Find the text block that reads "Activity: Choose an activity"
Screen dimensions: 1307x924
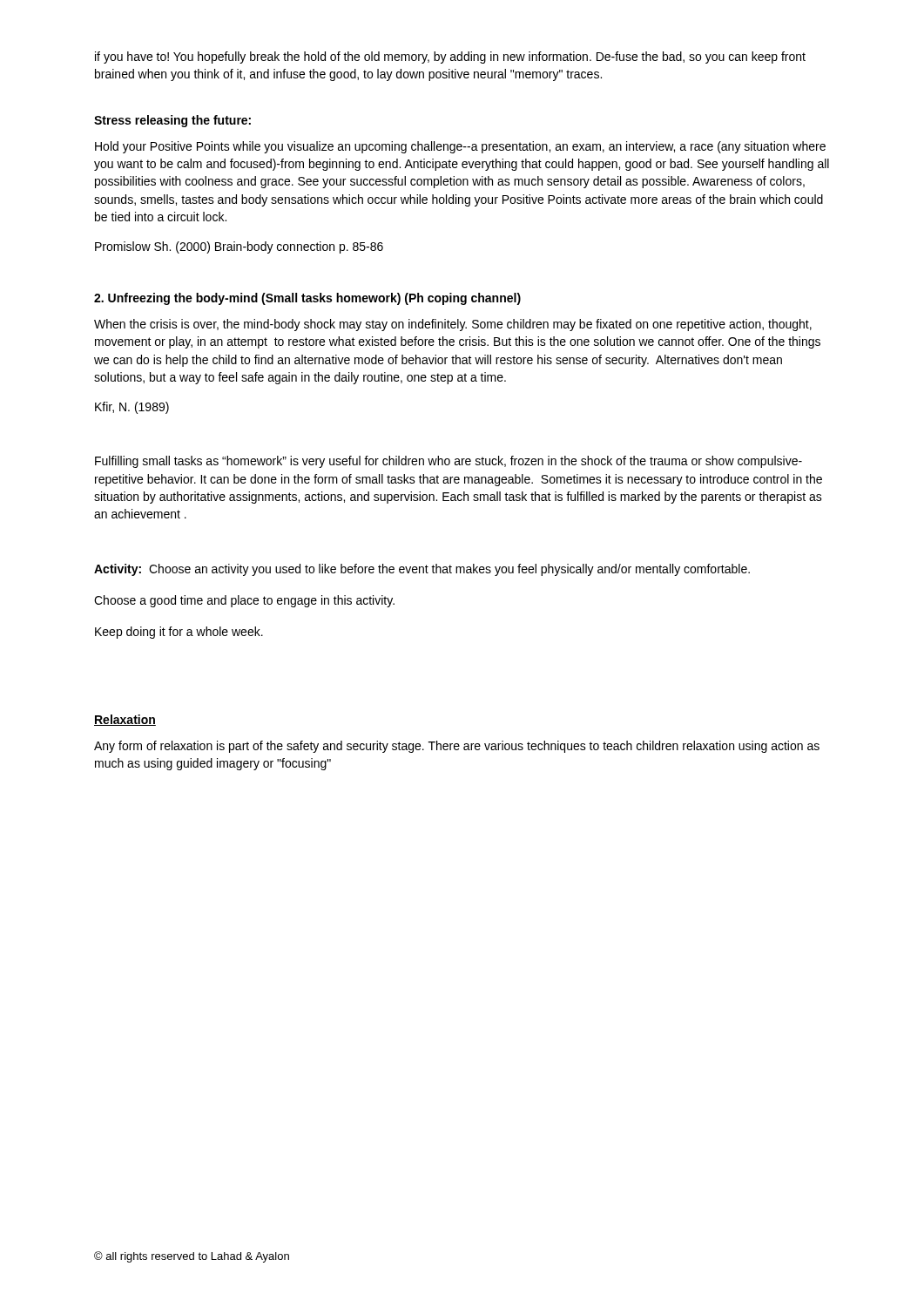[x=462, y=569]
